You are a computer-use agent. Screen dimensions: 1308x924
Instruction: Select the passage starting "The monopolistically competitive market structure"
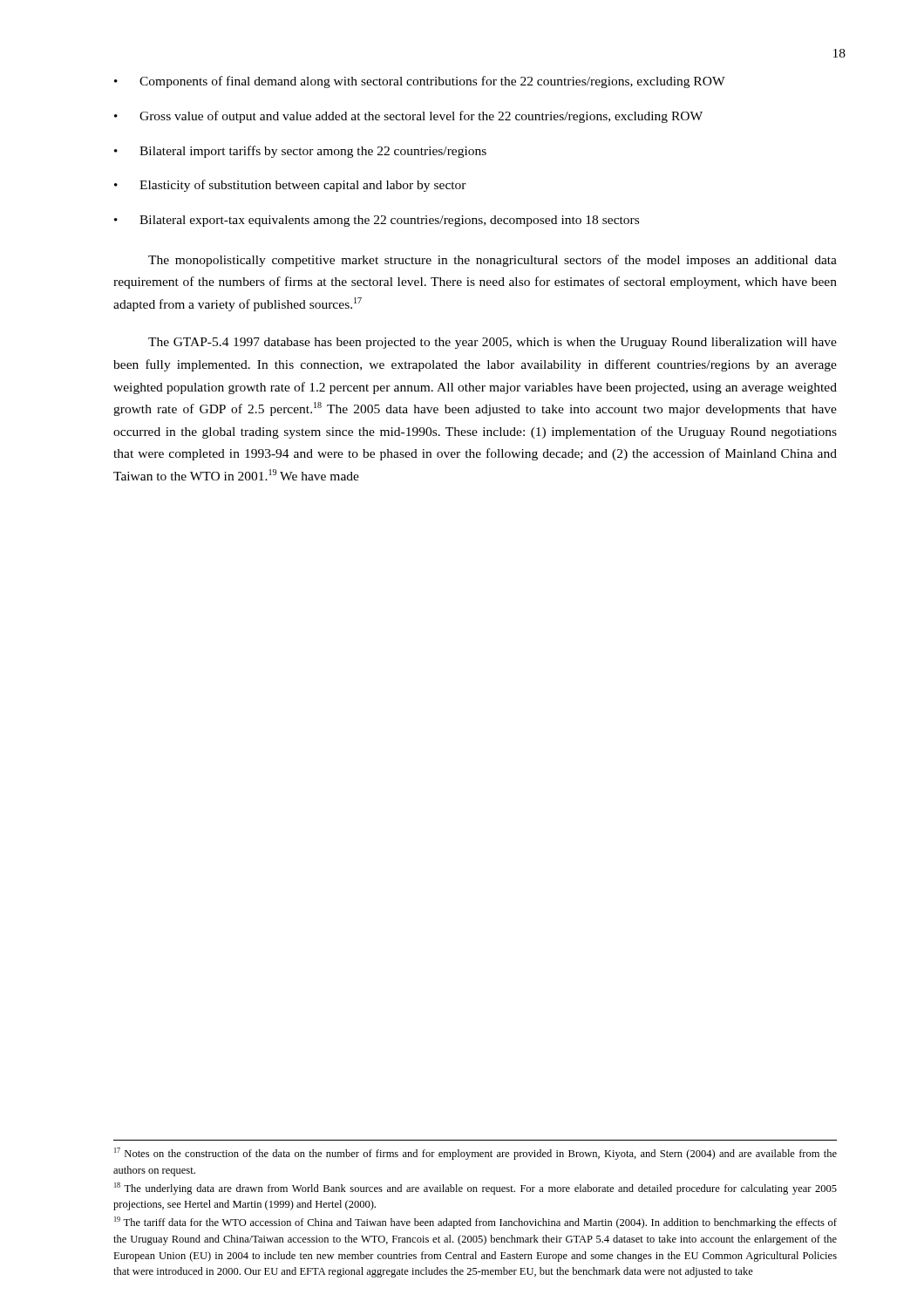coord(475,281)
